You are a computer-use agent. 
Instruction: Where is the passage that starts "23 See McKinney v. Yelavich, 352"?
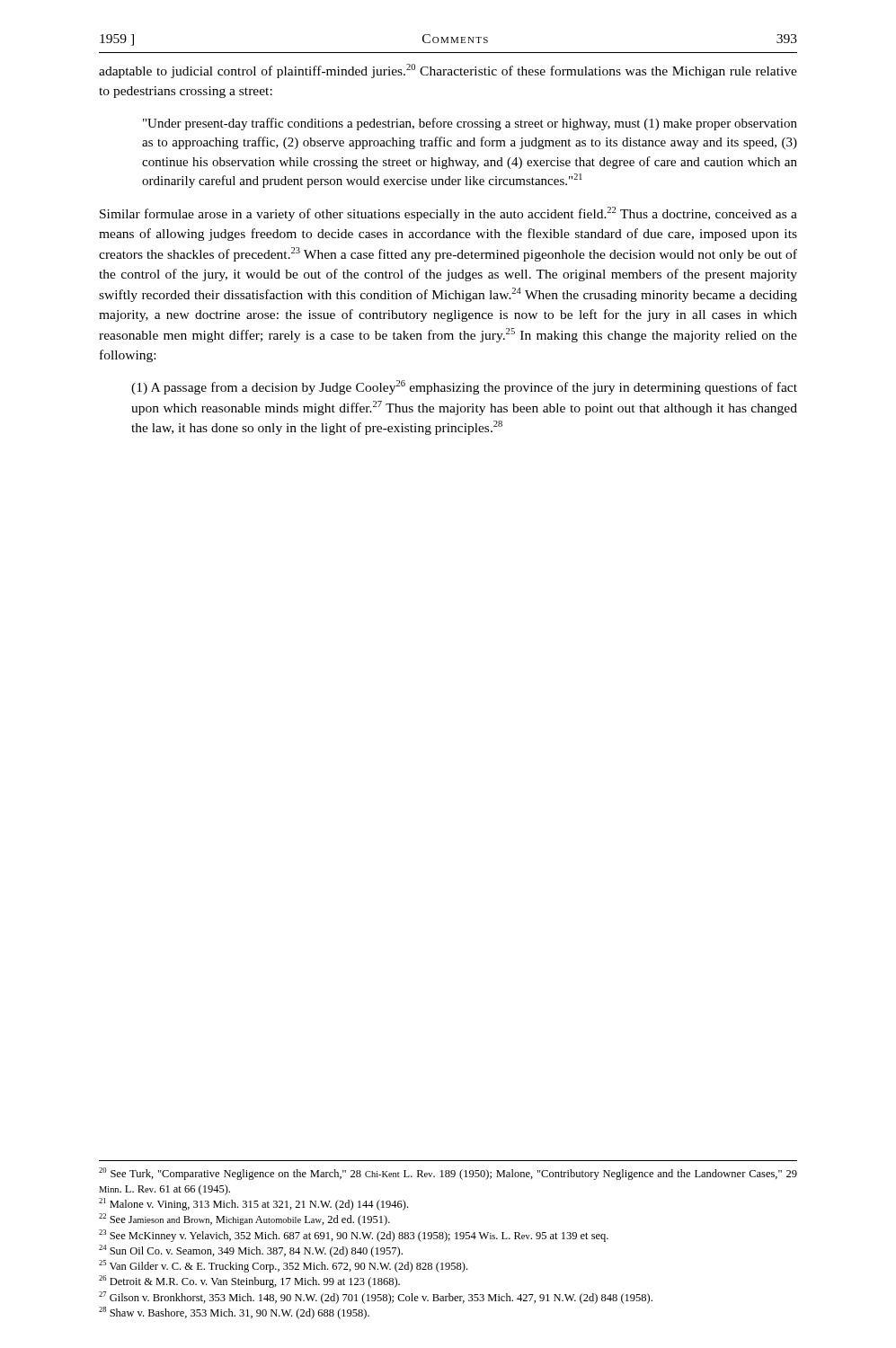click(354, 1235)
